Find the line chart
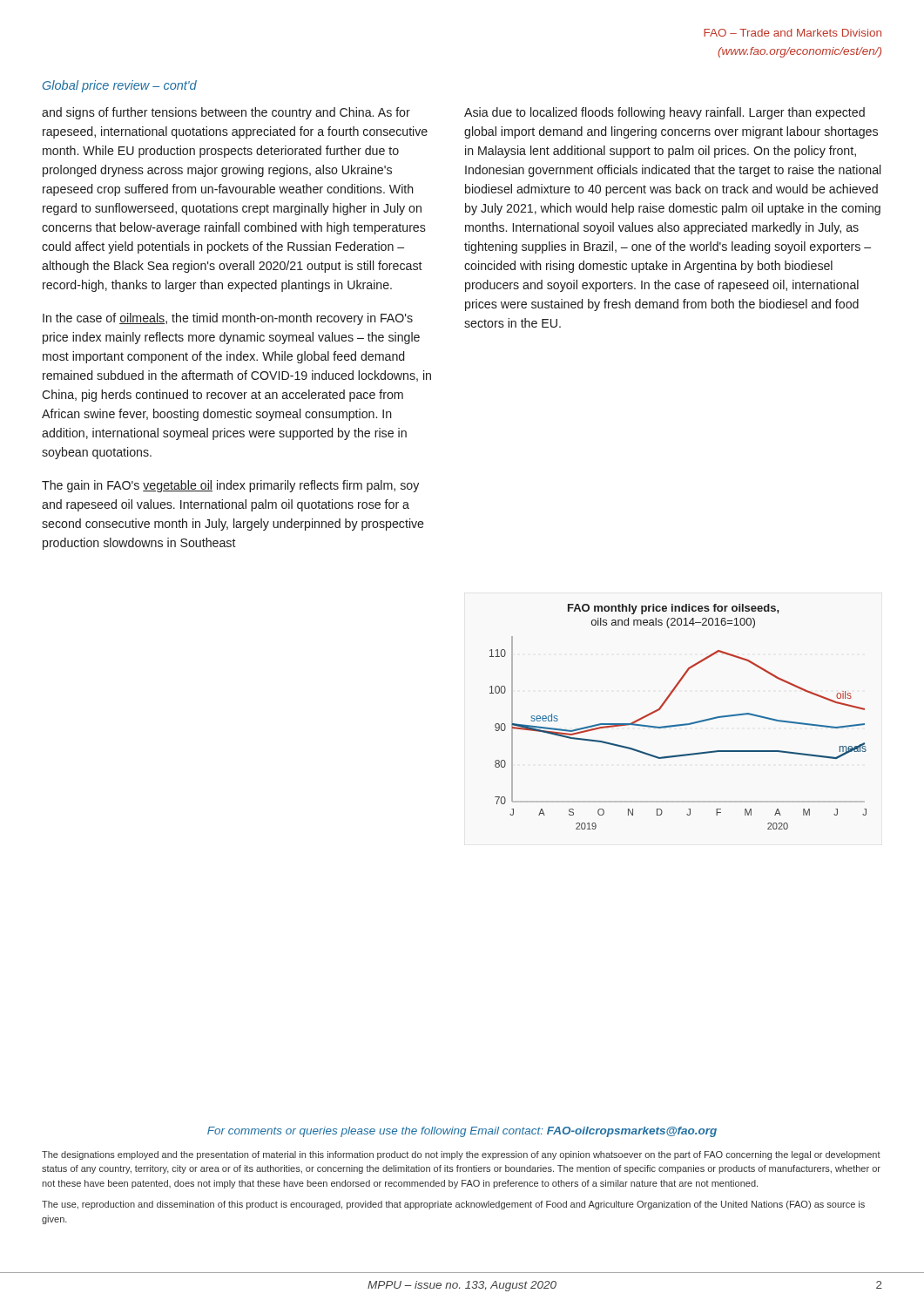This screenshot has height=1307, width=924. pos(673,720)
